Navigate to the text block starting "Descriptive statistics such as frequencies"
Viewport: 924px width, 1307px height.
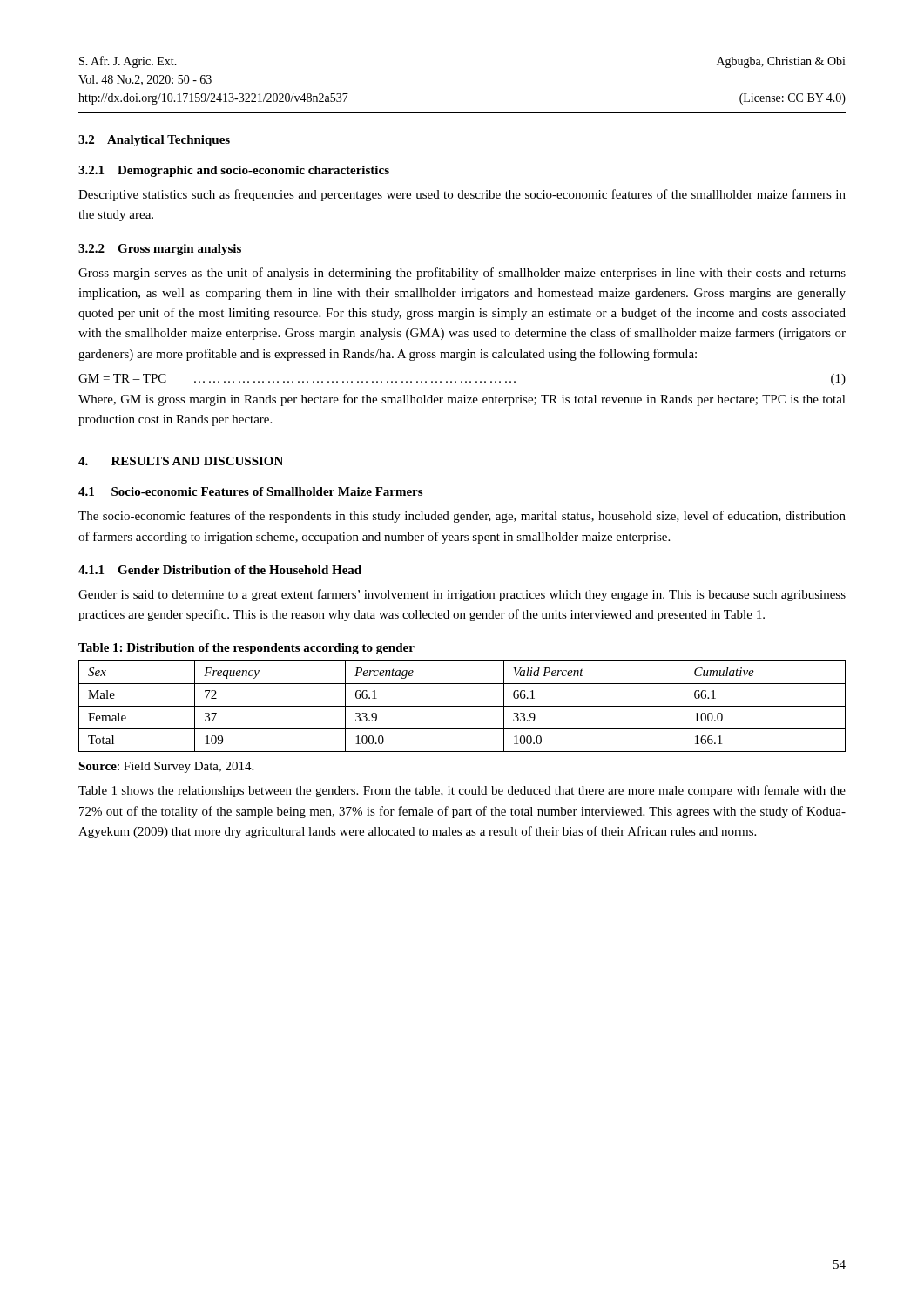coord(462,204)
